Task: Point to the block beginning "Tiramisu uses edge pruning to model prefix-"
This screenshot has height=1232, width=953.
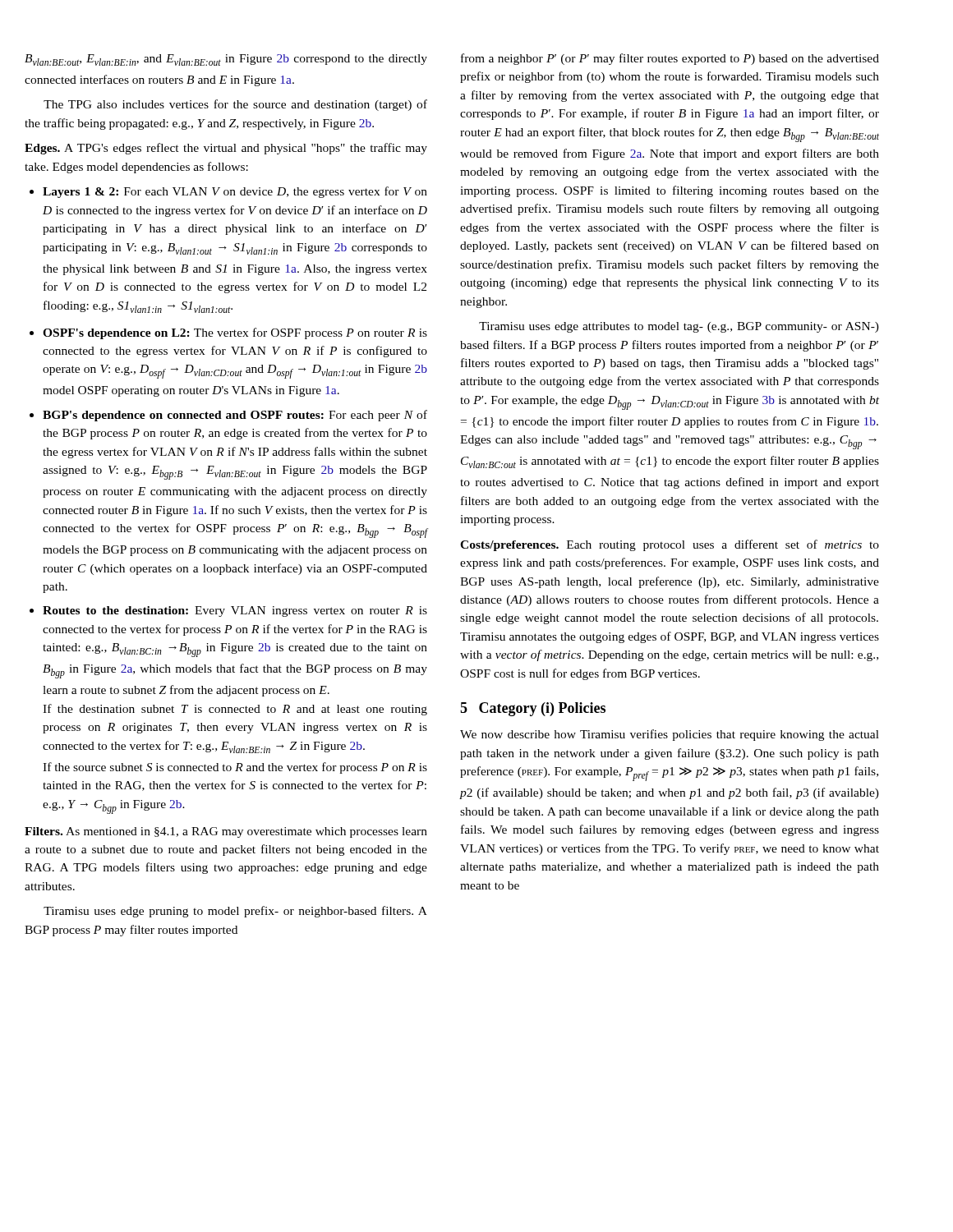Action: coord(226,921)
